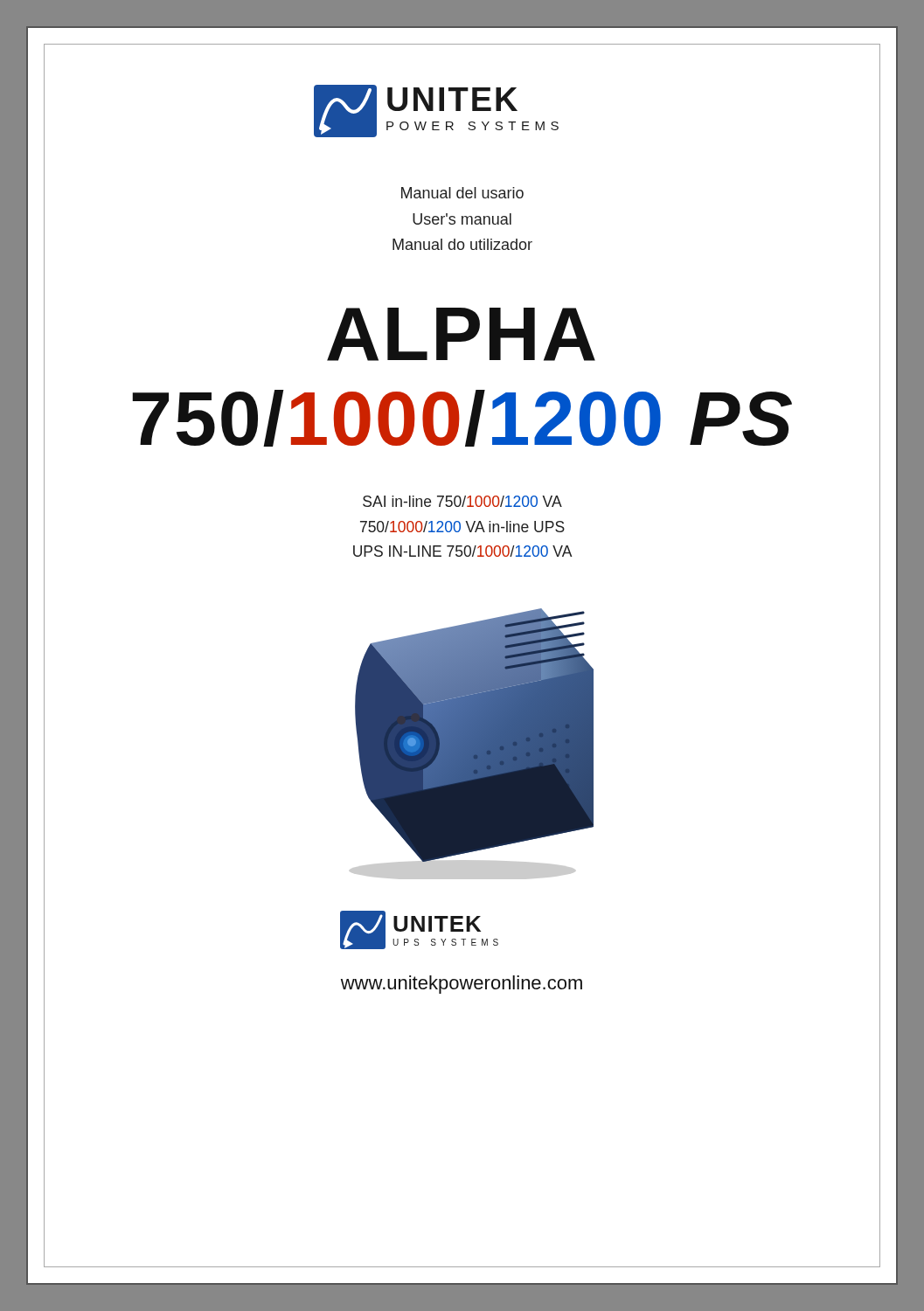Click on the text starting "Manual del usario User's manual Manual do"
Screen dimensions: 1311x924
point(462,219)
